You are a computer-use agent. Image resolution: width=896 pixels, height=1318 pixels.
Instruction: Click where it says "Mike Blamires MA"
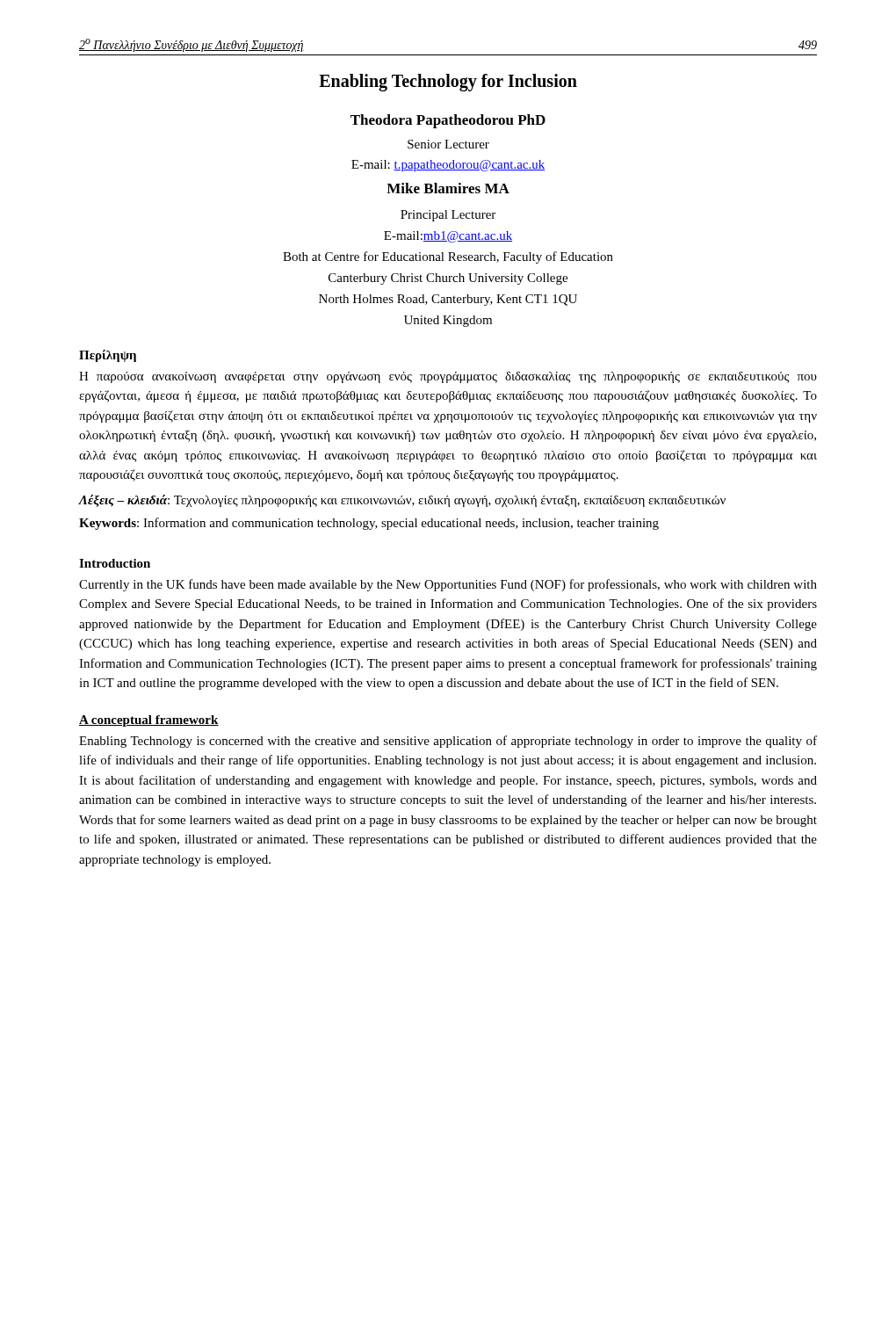448,189
